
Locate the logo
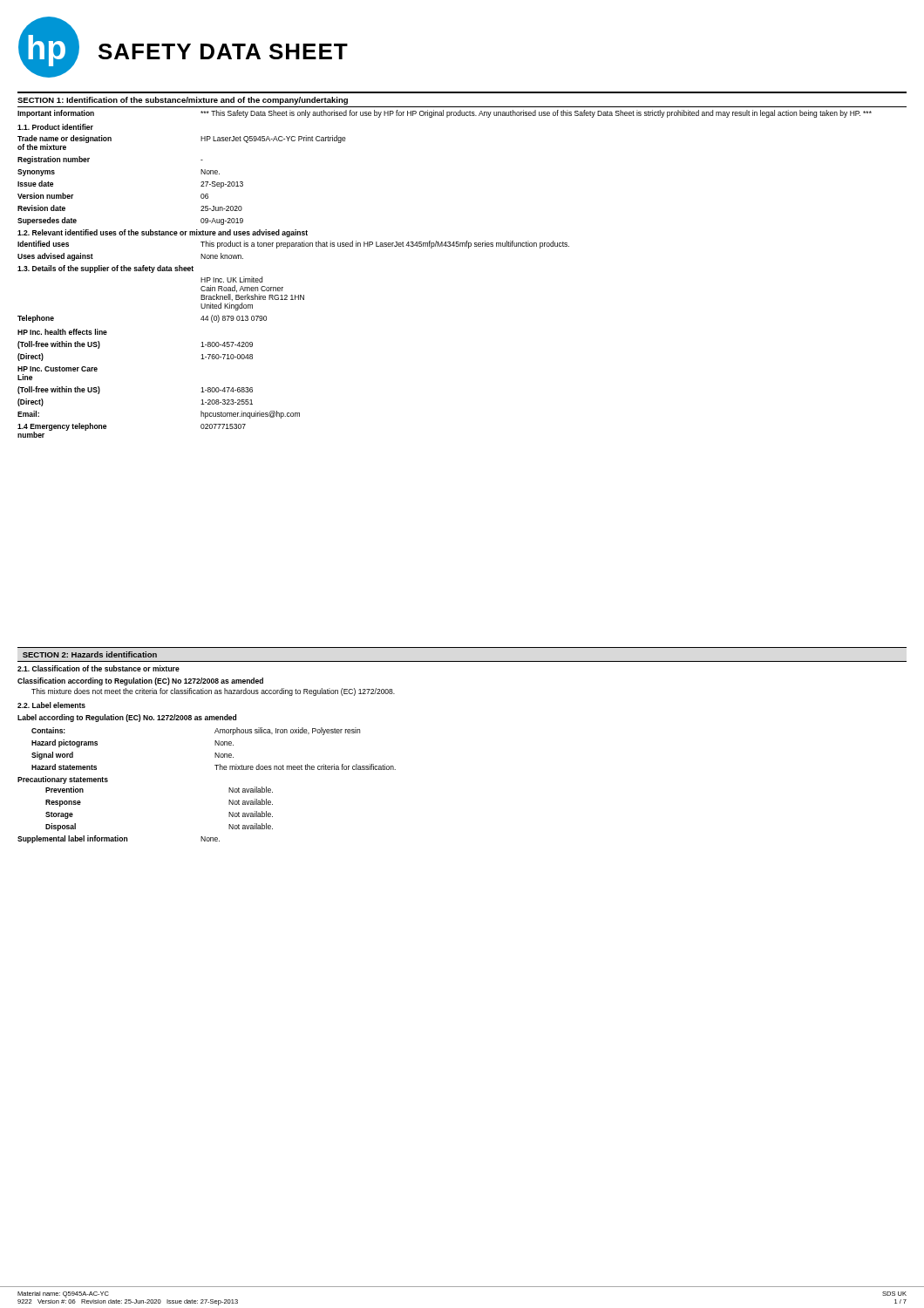(49, 47)
